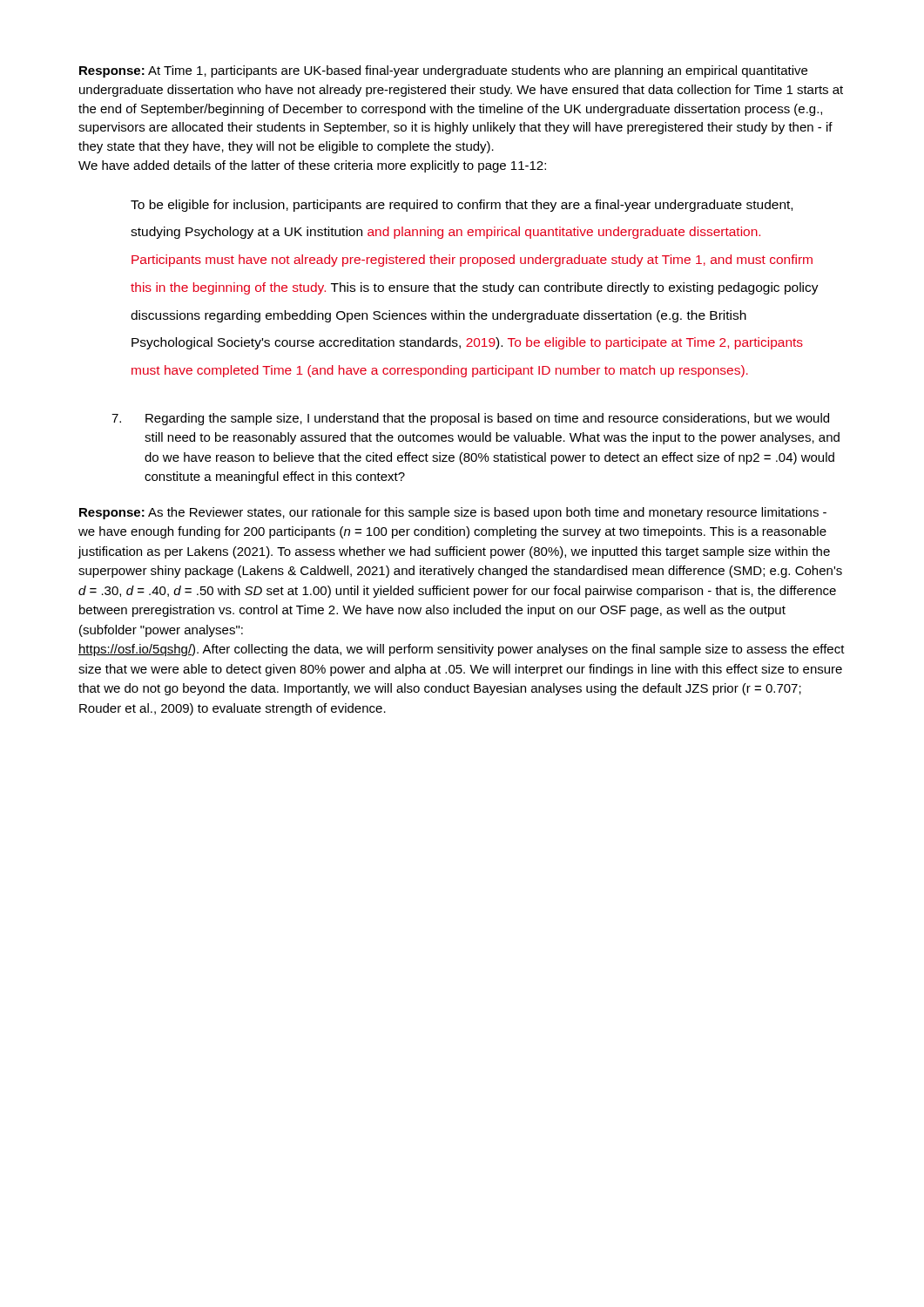Select the list item with the text "7. Regarding the sample size,"
Screen dimensions: 1307x924
pyautogui.click(x=462, y=448)
